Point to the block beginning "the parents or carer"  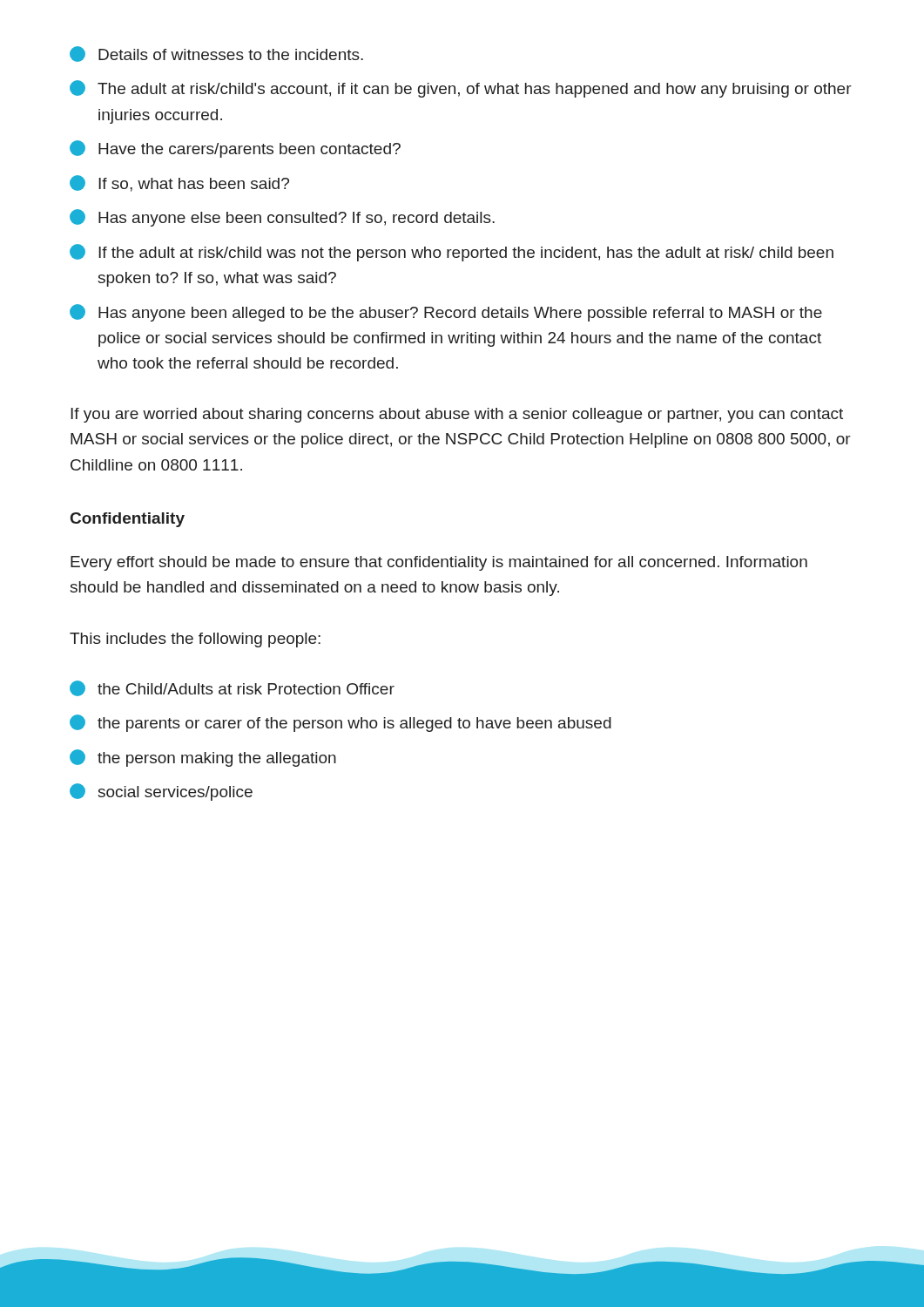(x=462, y=723)
